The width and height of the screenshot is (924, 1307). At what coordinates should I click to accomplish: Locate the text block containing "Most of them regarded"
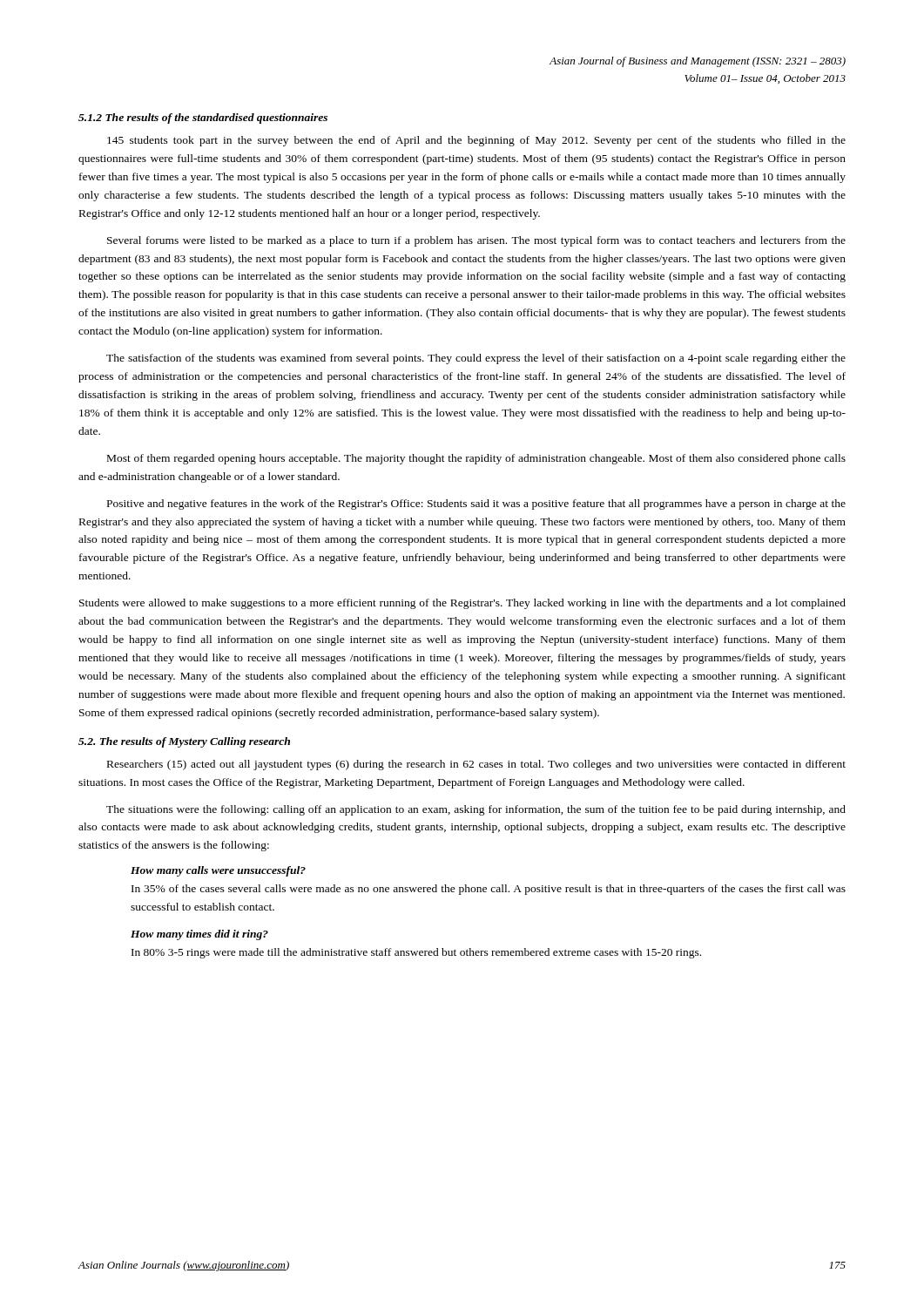pyautogui.click(x=462, y=467)
